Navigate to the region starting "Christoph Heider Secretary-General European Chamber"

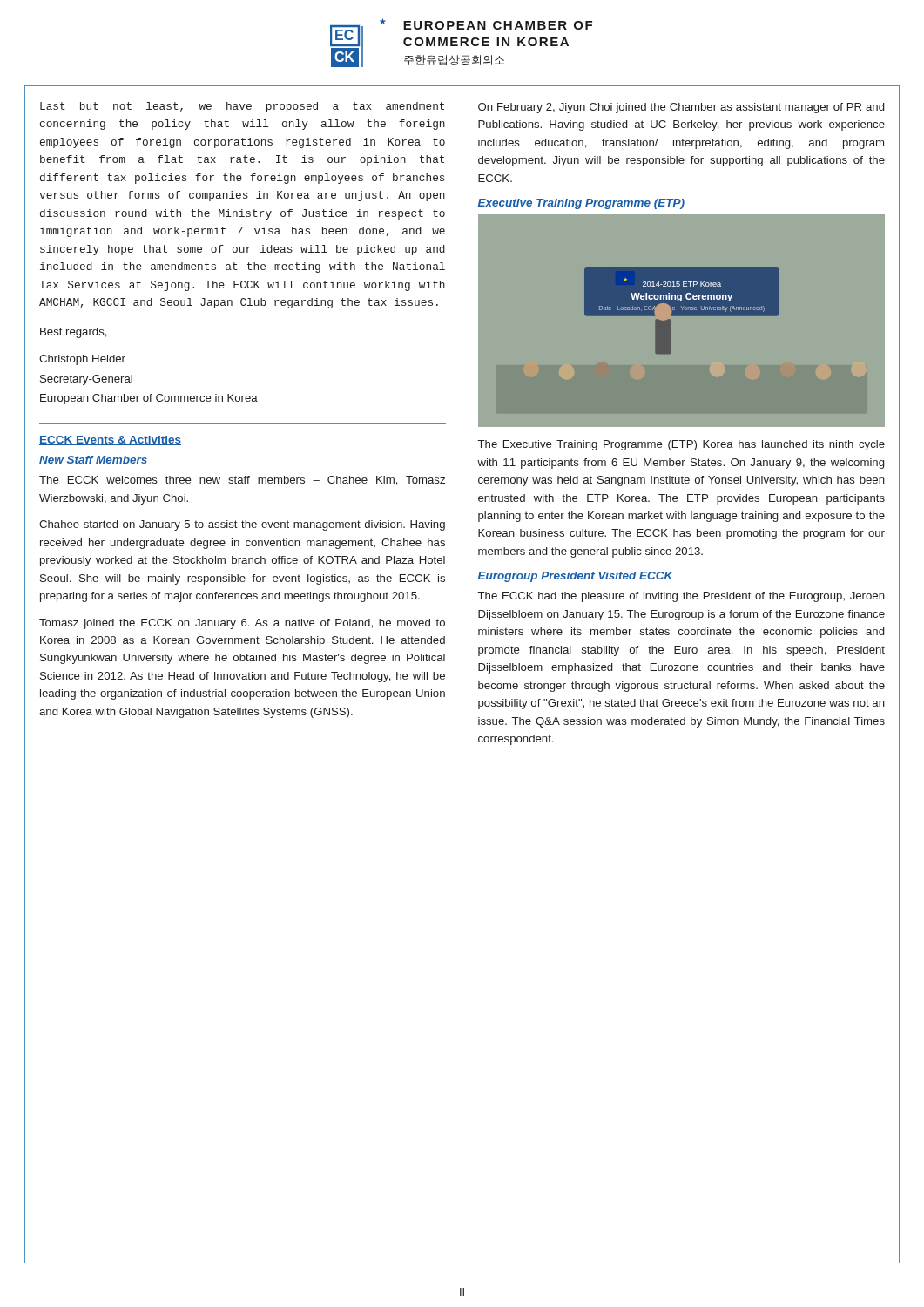(x=82, y=360)
